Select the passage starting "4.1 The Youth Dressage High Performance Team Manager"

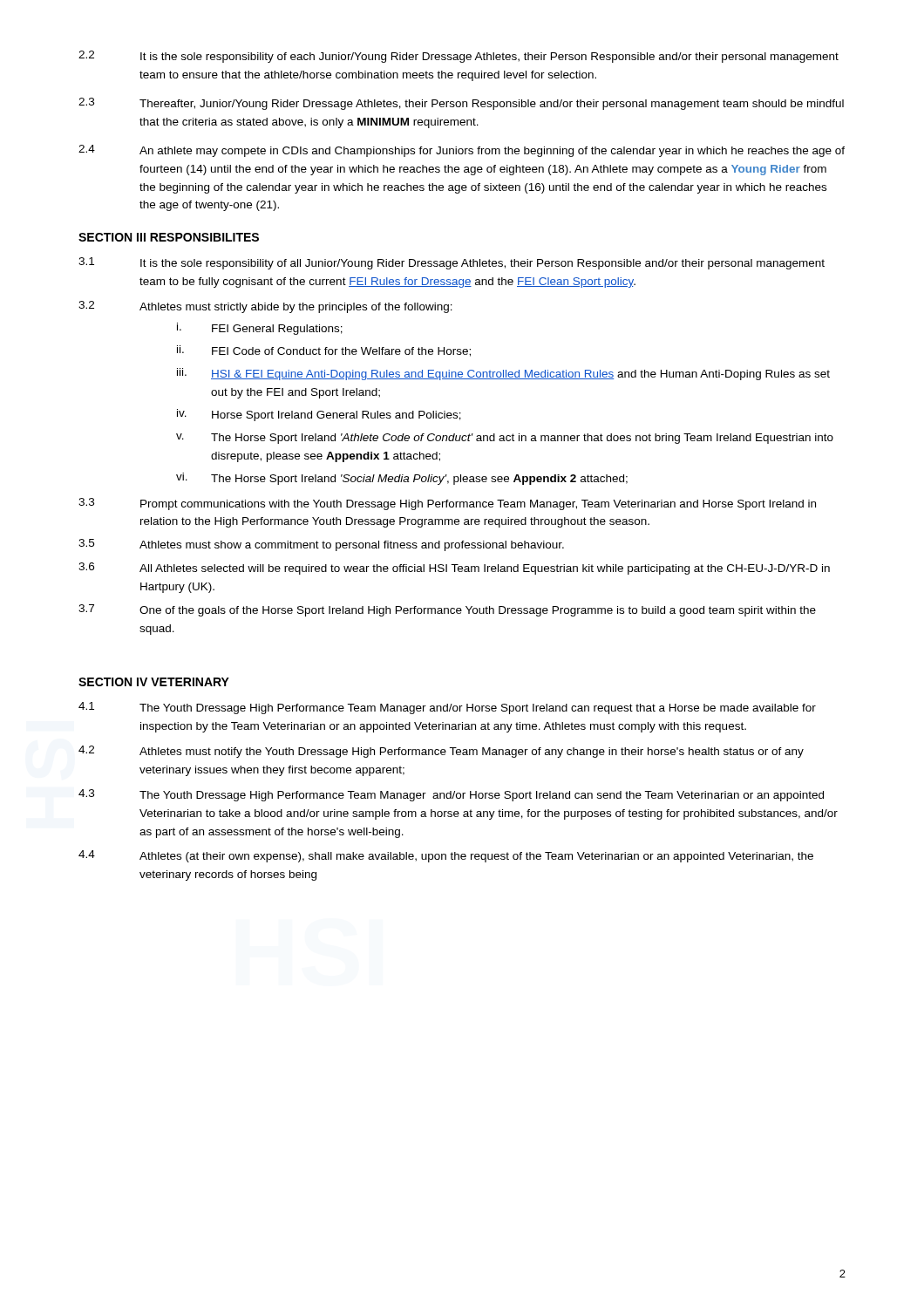coord(462,718)
